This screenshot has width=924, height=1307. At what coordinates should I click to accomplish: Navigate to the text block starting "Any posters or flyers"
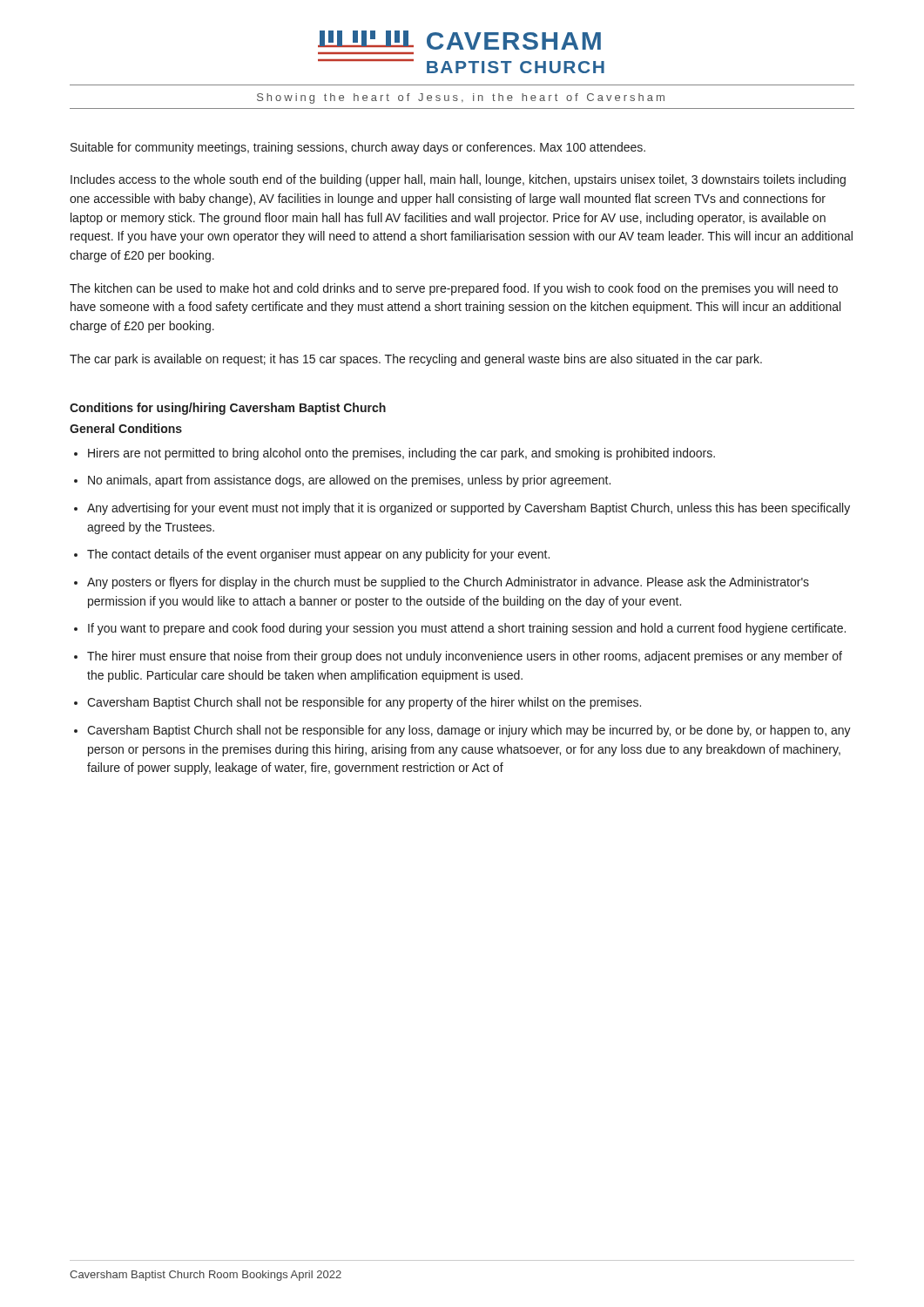[448, 591]
